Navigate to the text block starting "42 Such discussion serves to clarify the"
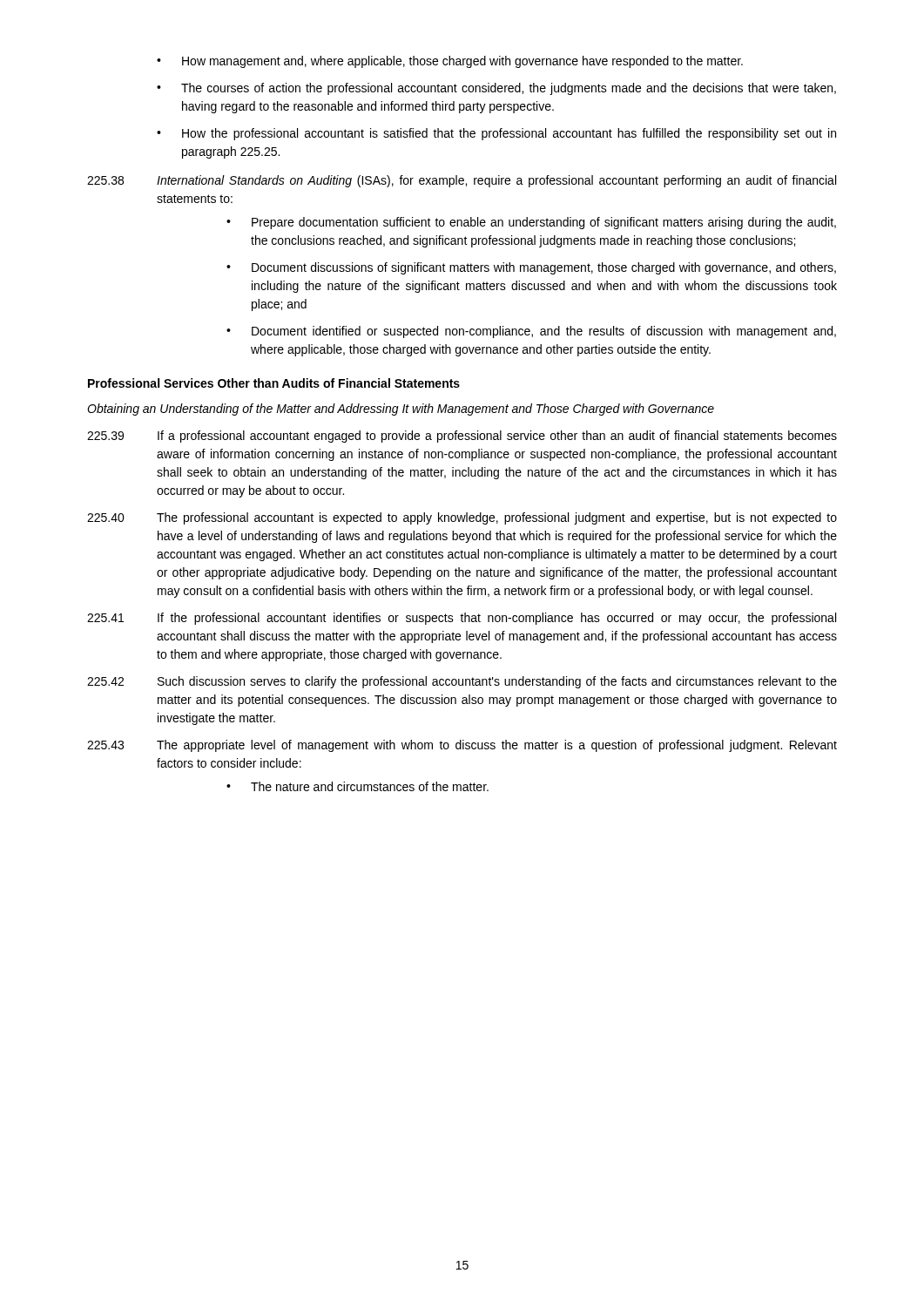Screen dimensions: 1307x924 point(462,700)
